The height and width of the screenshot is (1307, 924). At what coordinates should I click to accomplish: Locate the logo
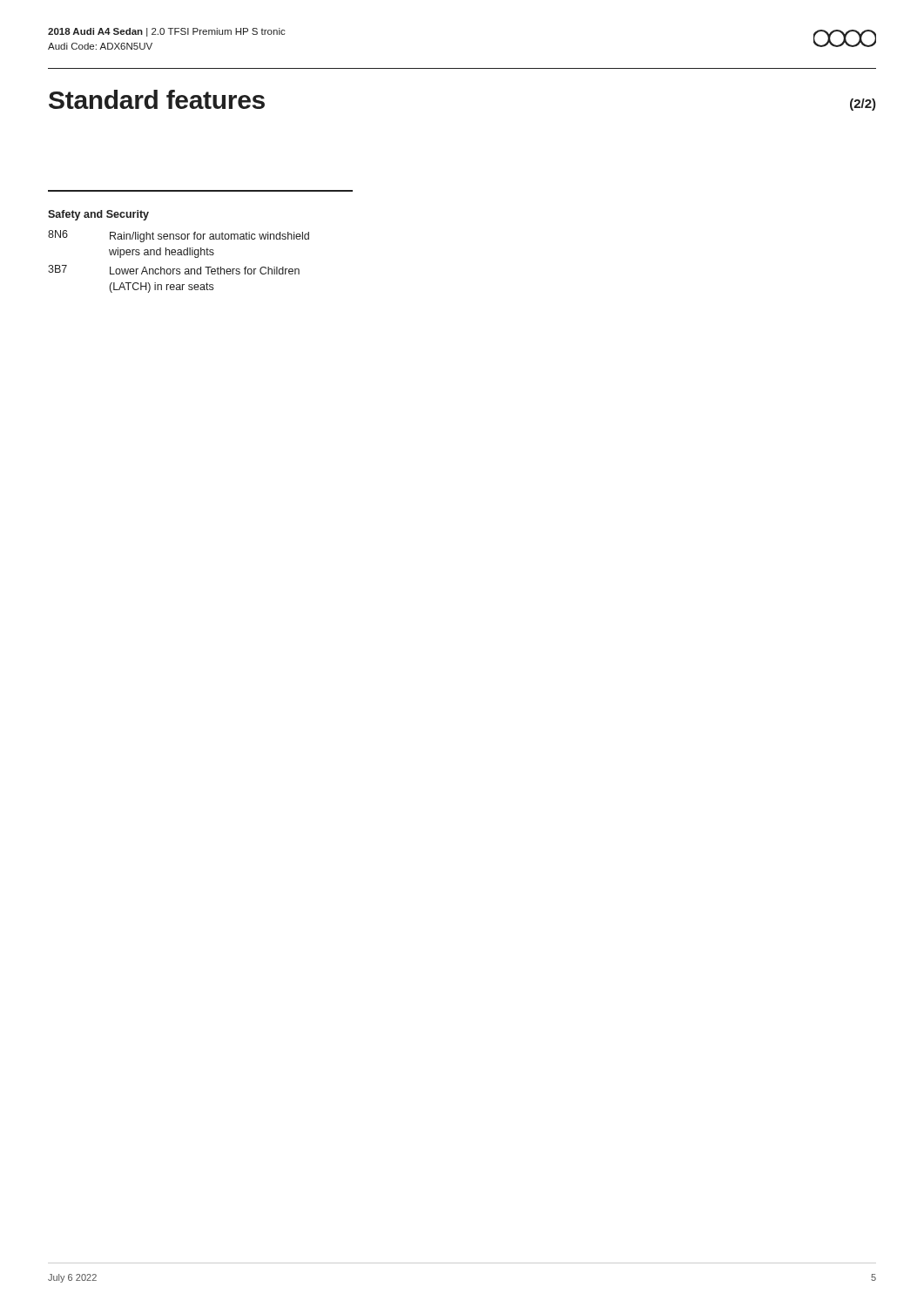click(845, 40)
